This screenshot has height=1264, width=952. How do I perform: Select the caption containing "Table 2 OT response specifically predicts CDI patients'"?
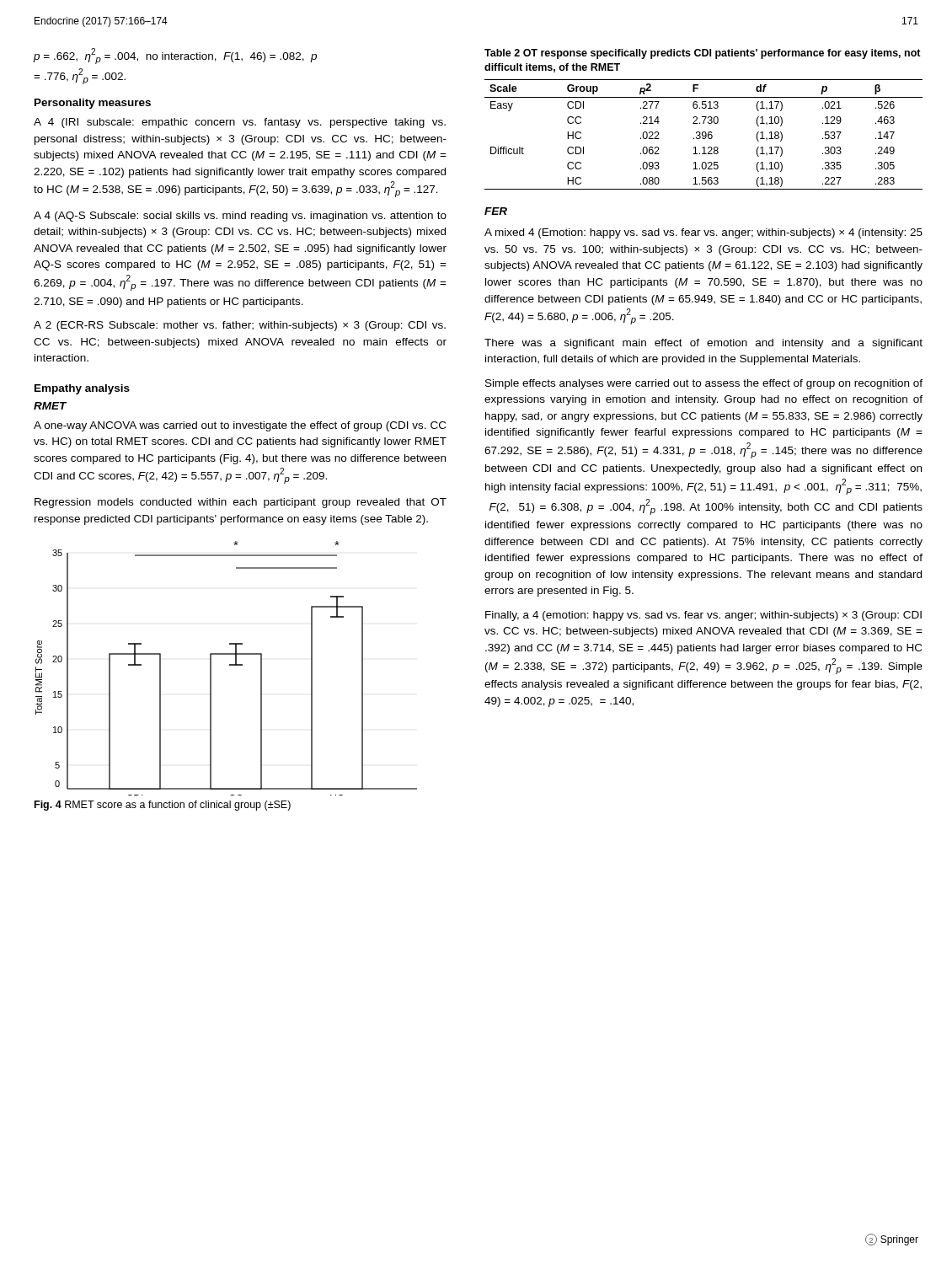point(702,60)
